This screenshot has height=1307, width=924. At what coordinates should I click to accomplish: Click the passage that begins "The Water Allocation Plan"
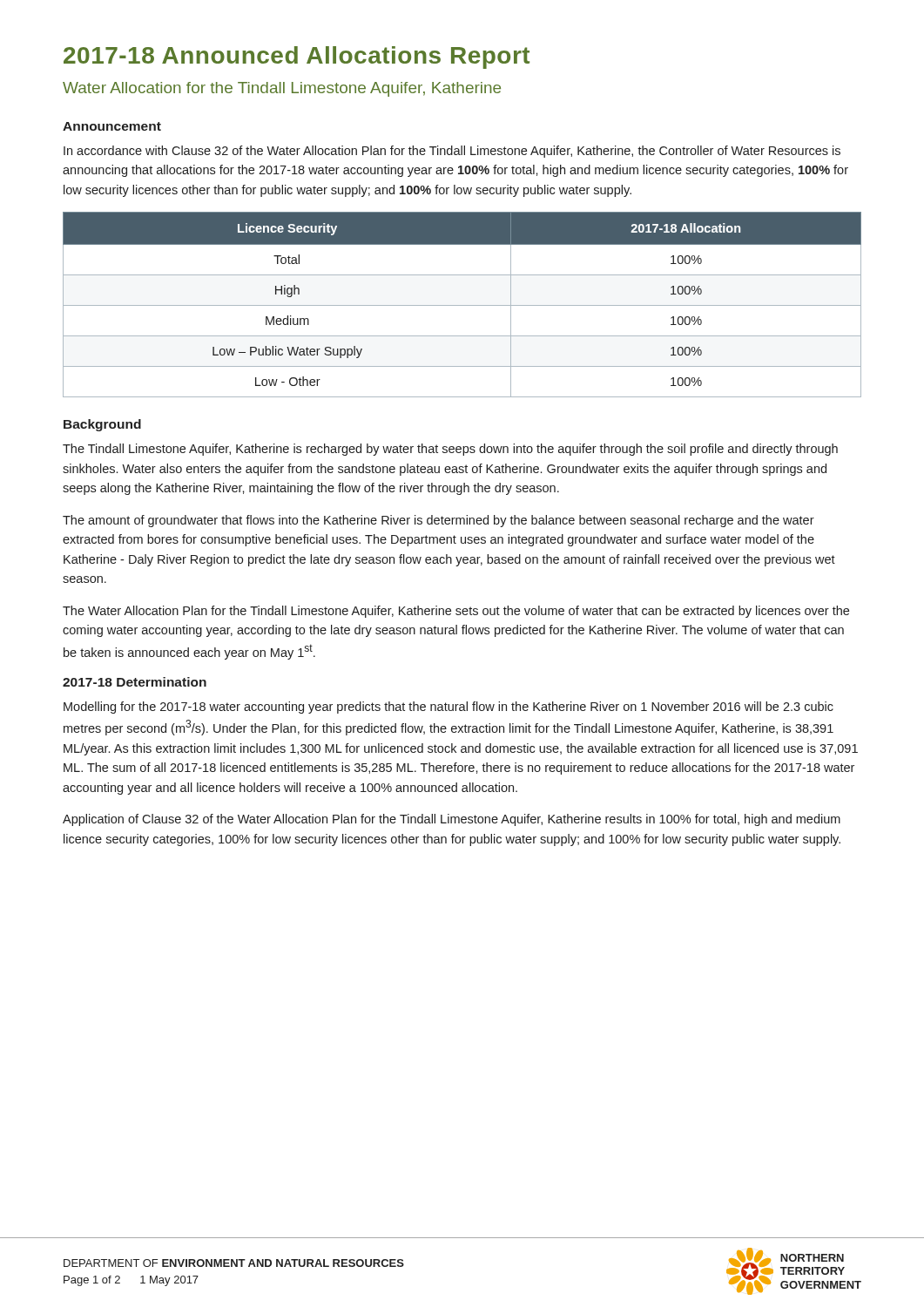462,632
